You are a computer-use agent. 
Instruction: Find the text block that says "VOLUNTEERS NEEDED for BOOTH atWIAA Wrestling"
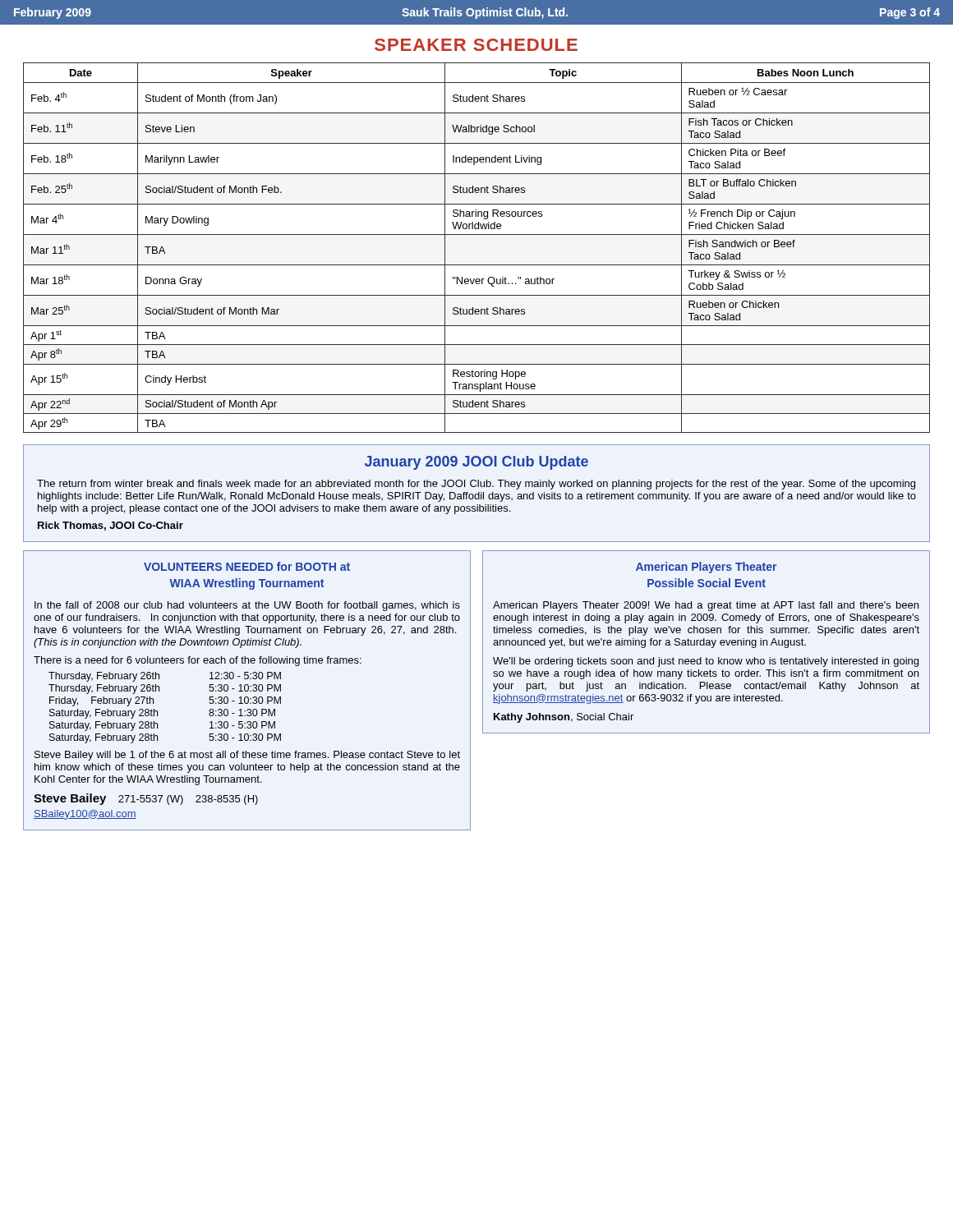(x=247, y=689)
